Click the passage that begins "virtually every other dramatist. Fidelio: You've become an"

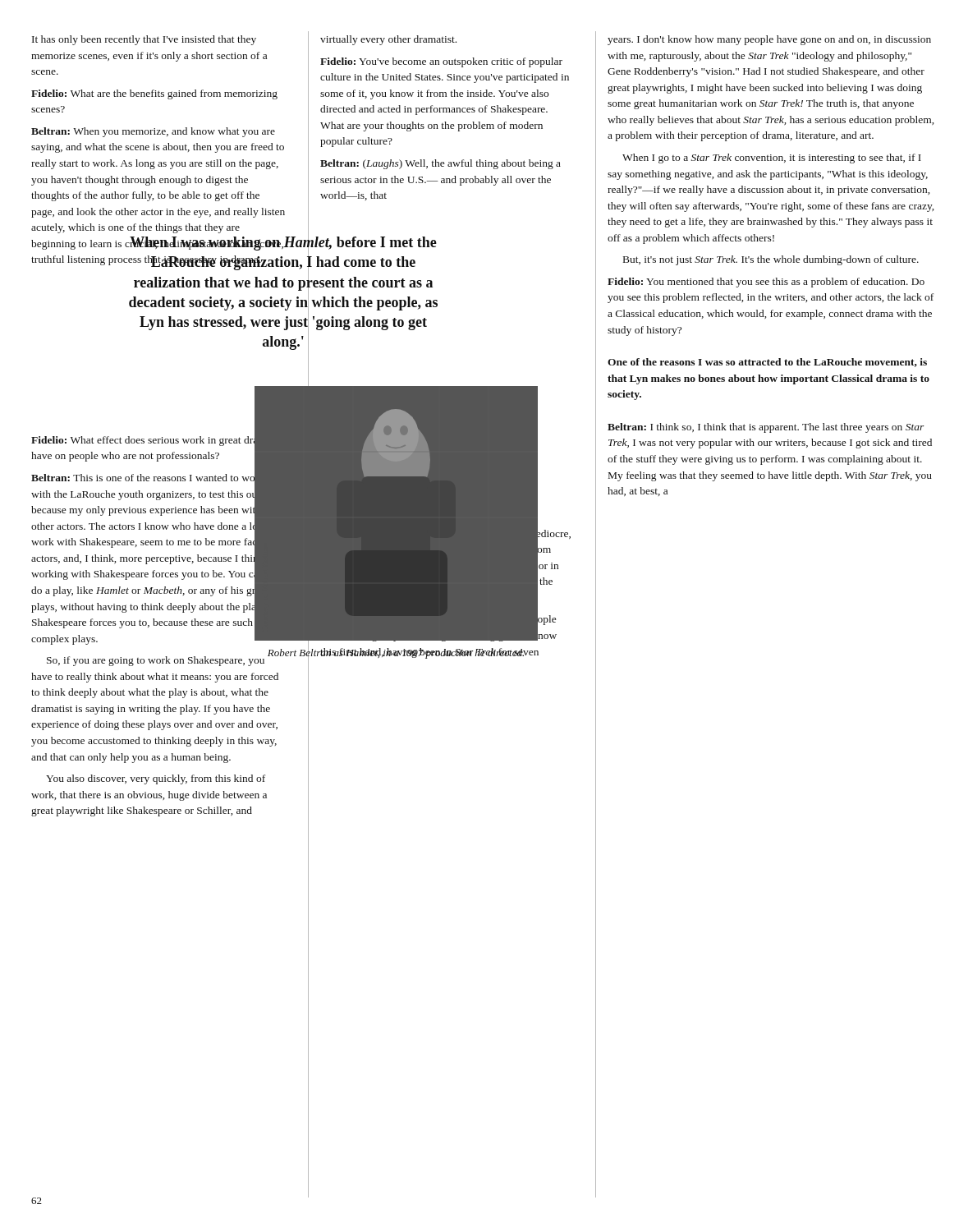point(447,117)
